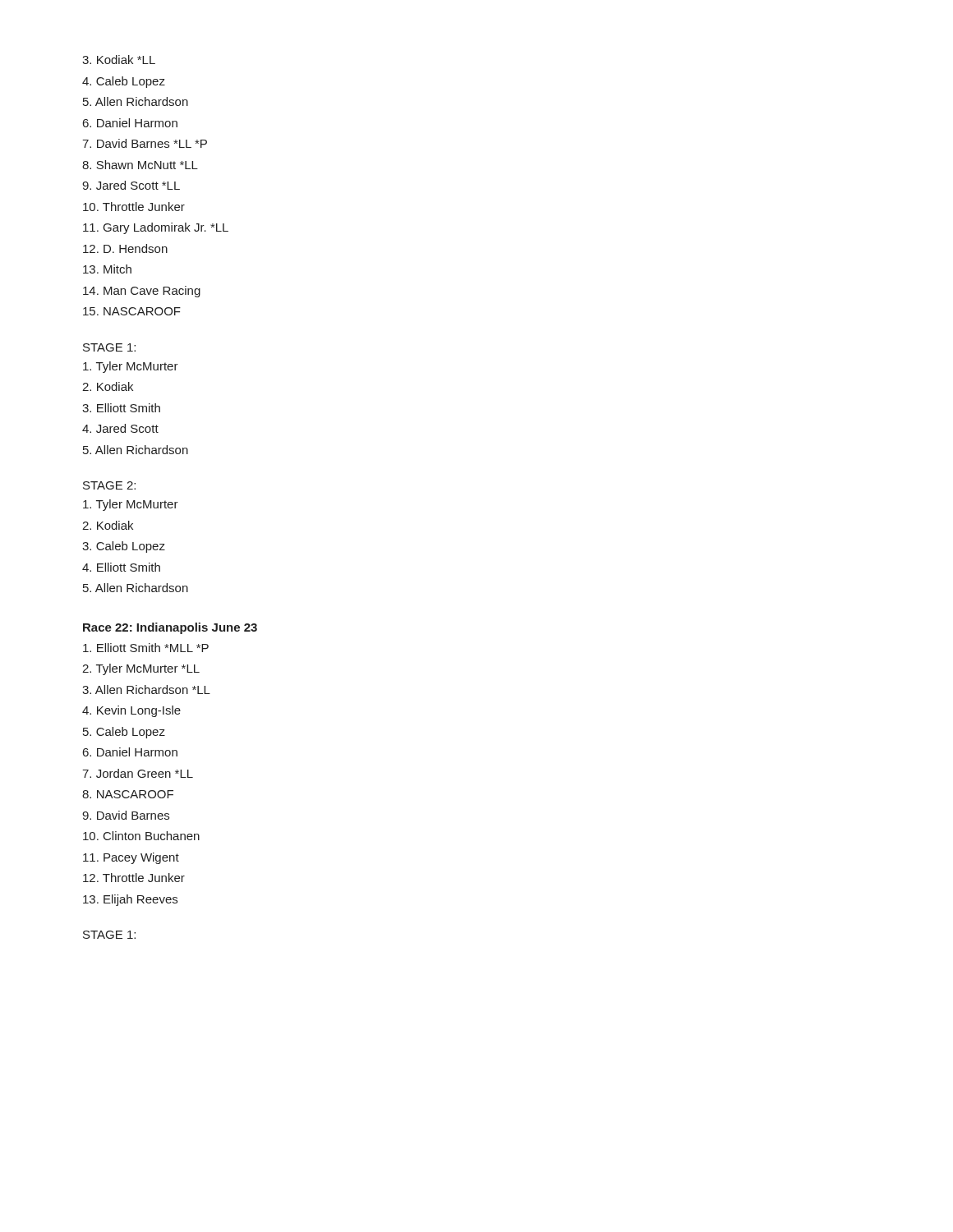Click where it says "9. Jared Scott *LL"

pos(131,185)
